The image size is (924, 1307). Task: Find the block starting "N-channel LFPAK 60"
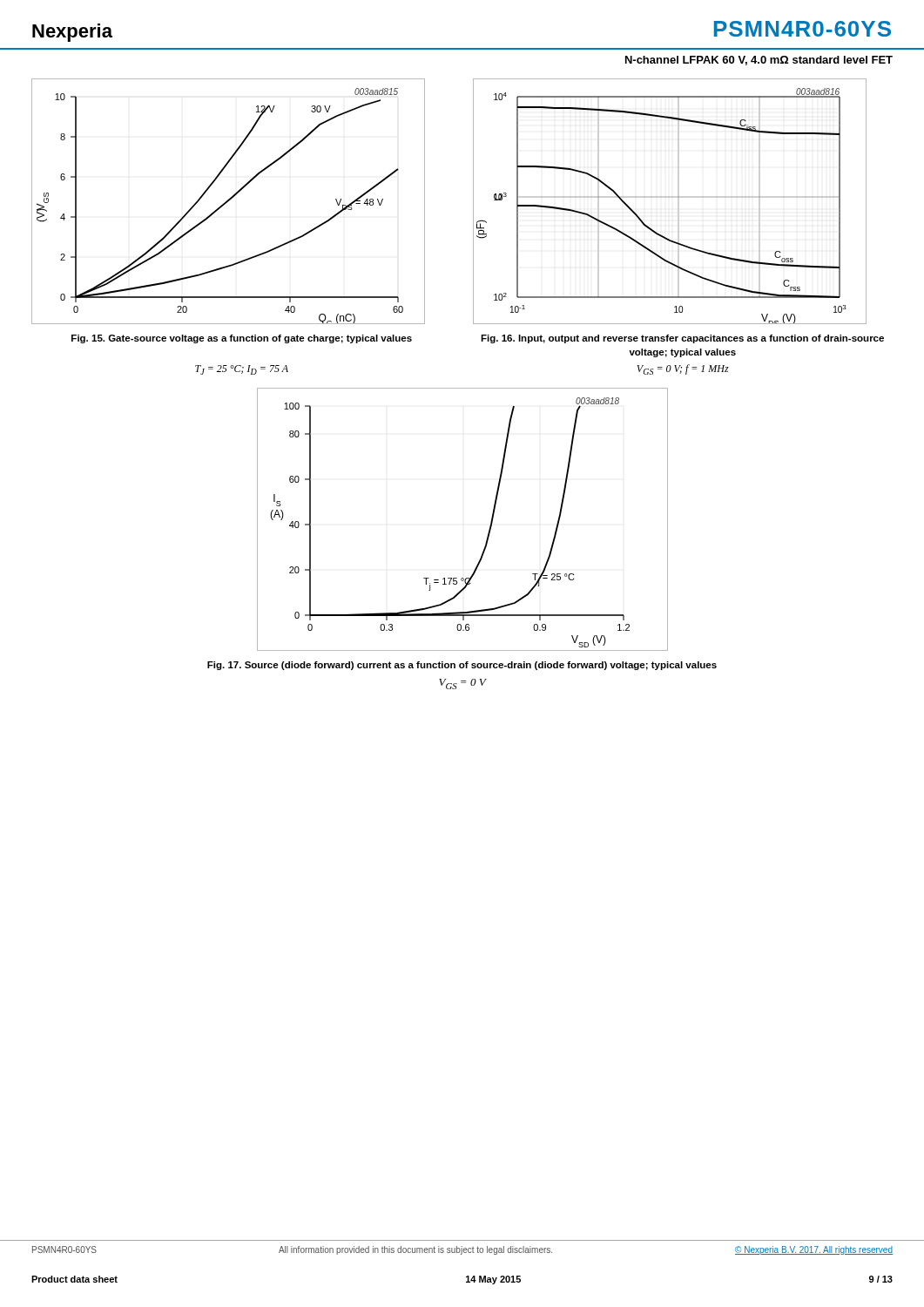759,60
